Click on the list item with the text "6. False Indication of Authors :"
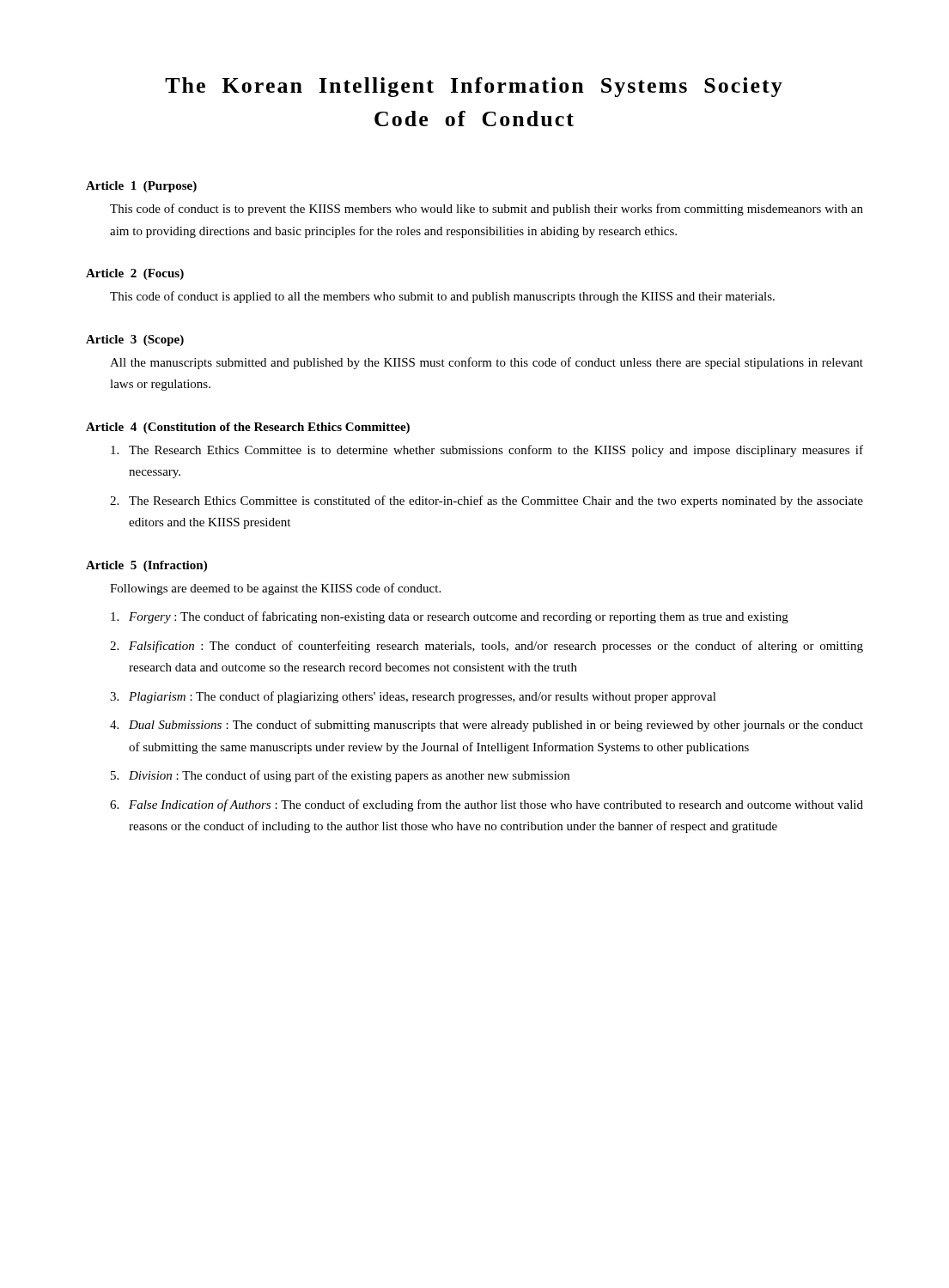949x1288 pixels. 487,816
